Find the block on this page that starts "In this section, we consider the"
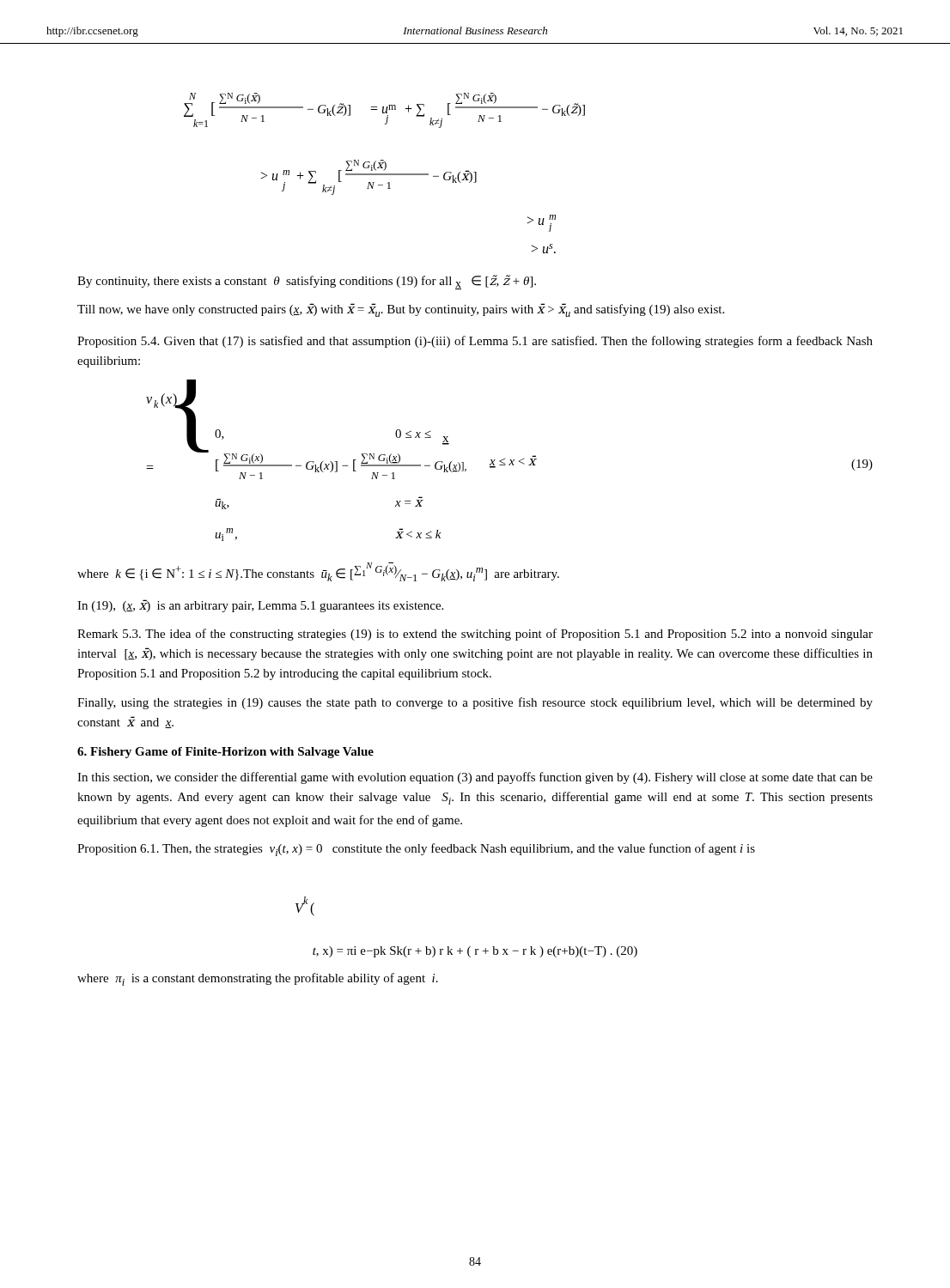The height and width of the screenshot is (1288, 950). [x=475, y=799]
